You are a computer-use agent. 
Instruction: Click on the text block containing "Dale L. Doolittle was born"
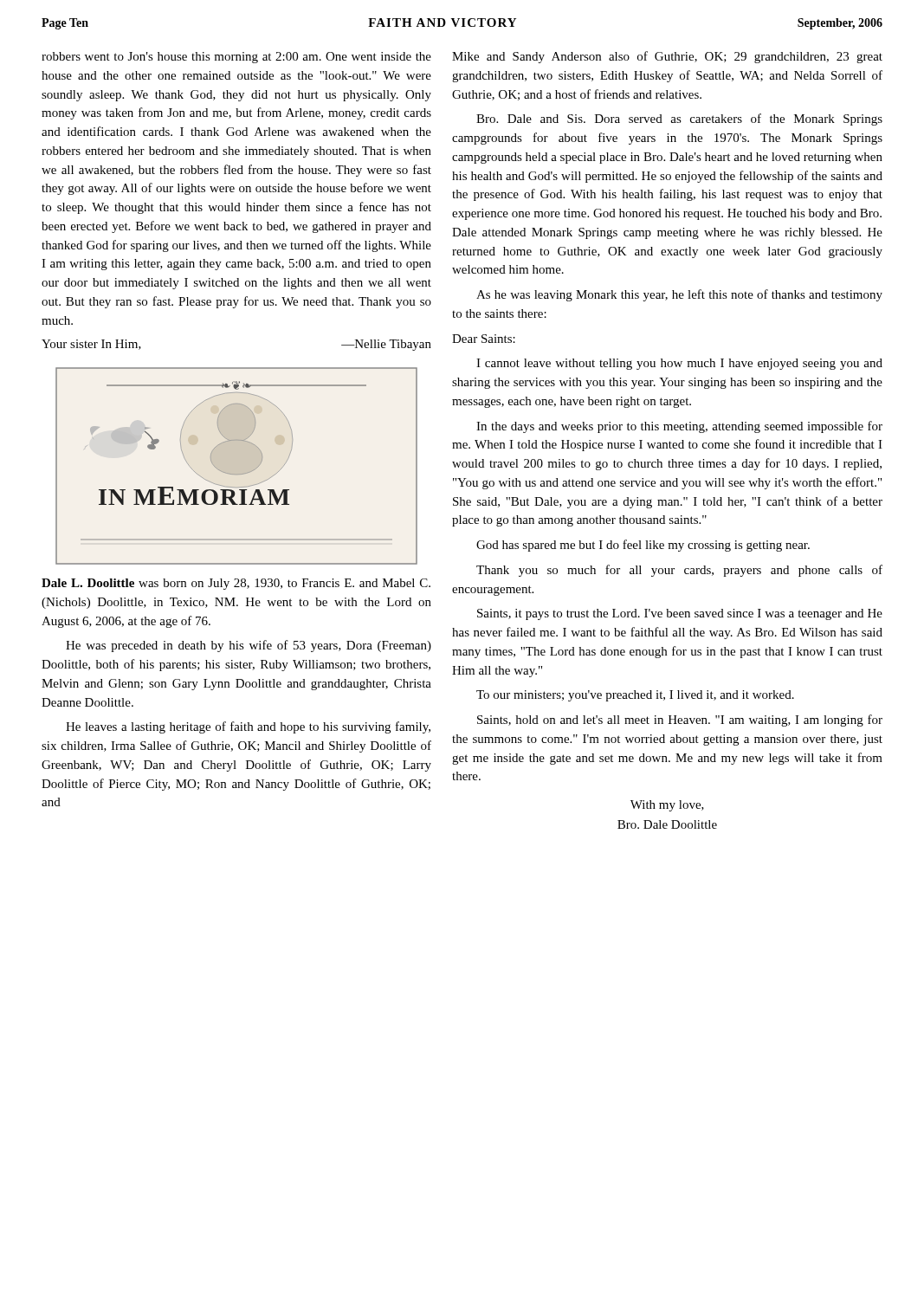[236, 693]
